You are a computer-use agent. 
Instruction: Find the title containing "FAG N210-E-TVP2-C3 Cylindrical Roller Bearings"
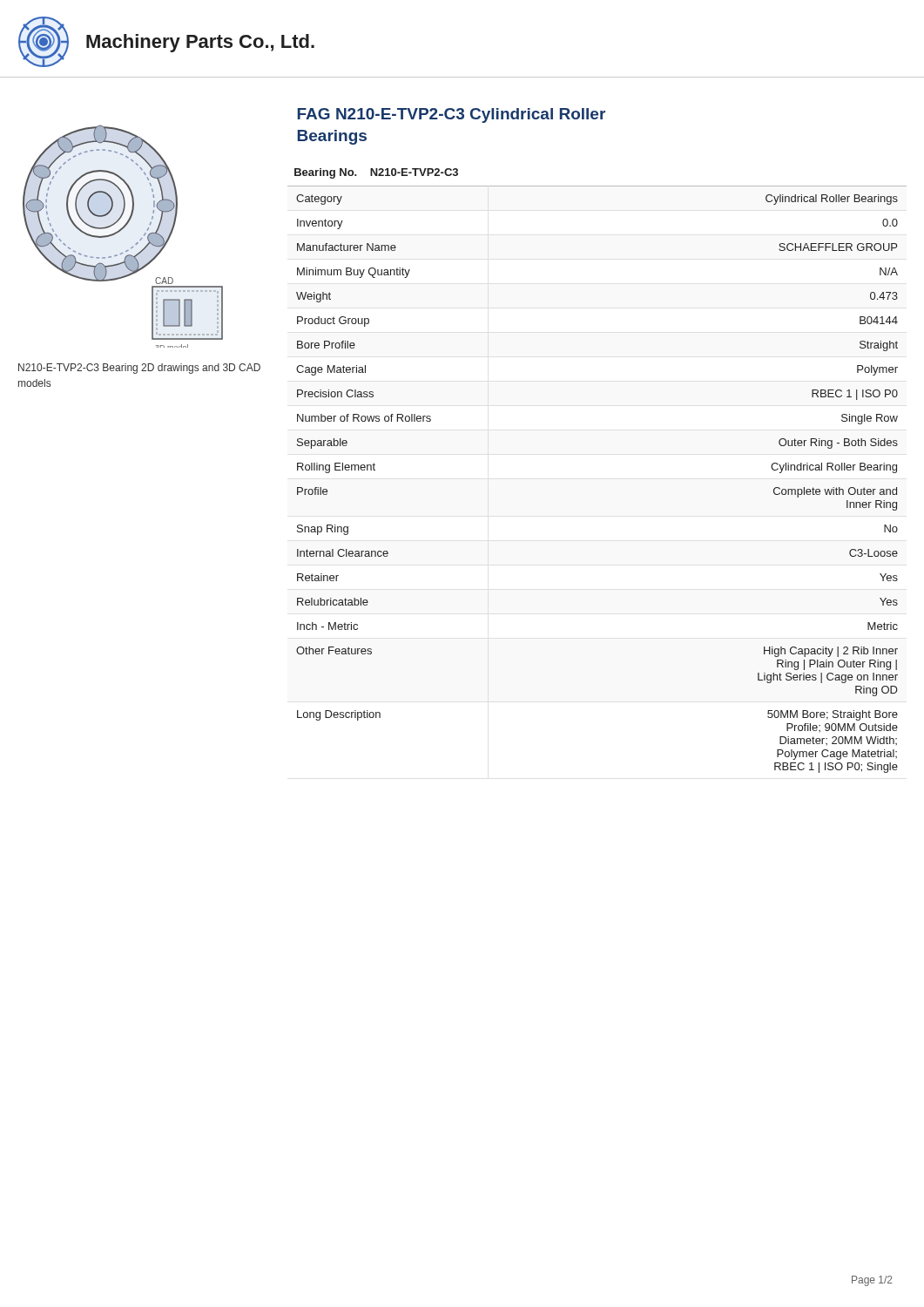pyautogui.click(x=446, y=124)
